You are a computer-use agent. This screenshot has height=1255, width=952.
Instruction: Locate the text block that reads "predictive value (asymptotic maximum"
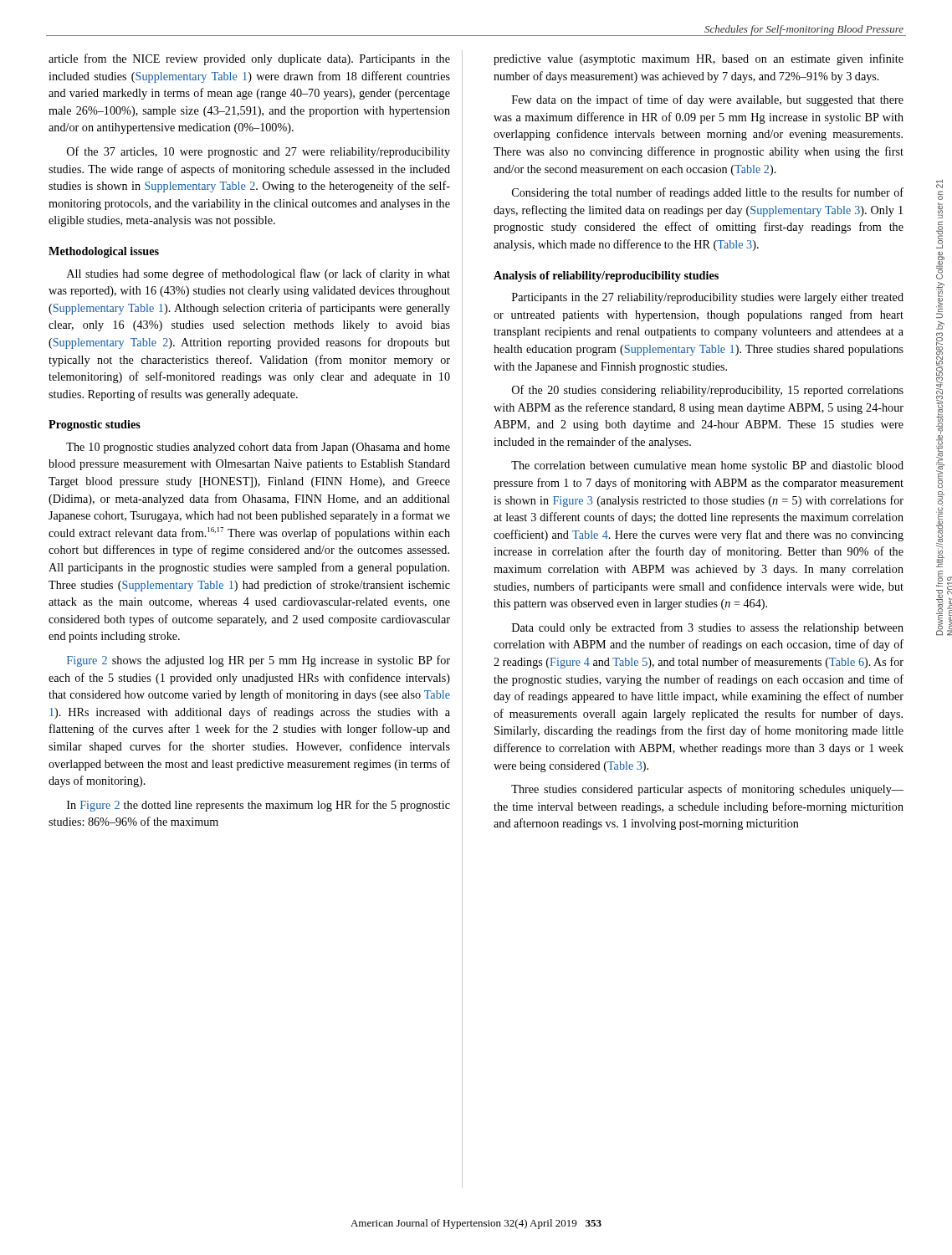(699, 67)
